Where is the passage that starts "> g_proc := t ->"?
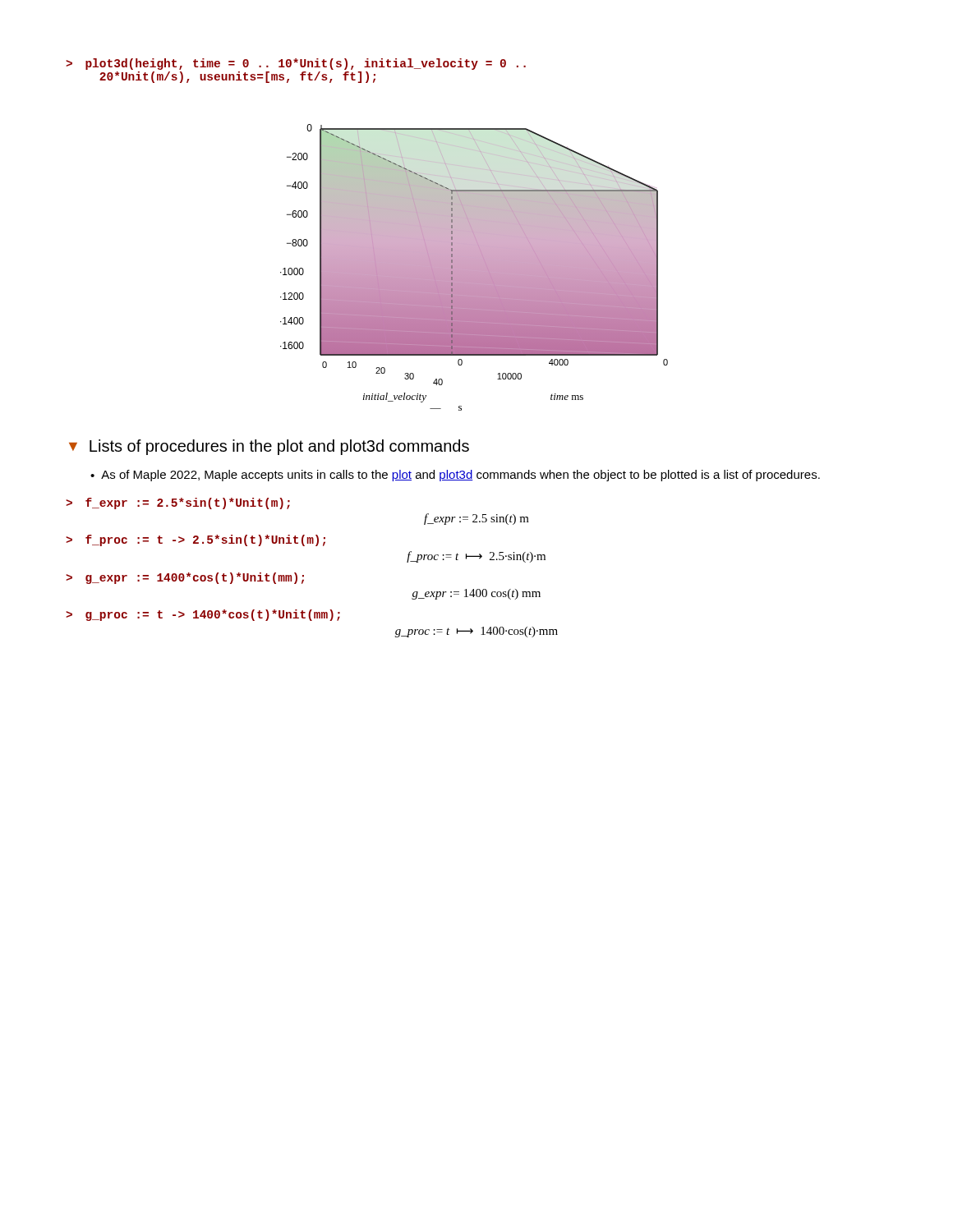This screenshot has height=1232, width=953. [x=204, y=615]
